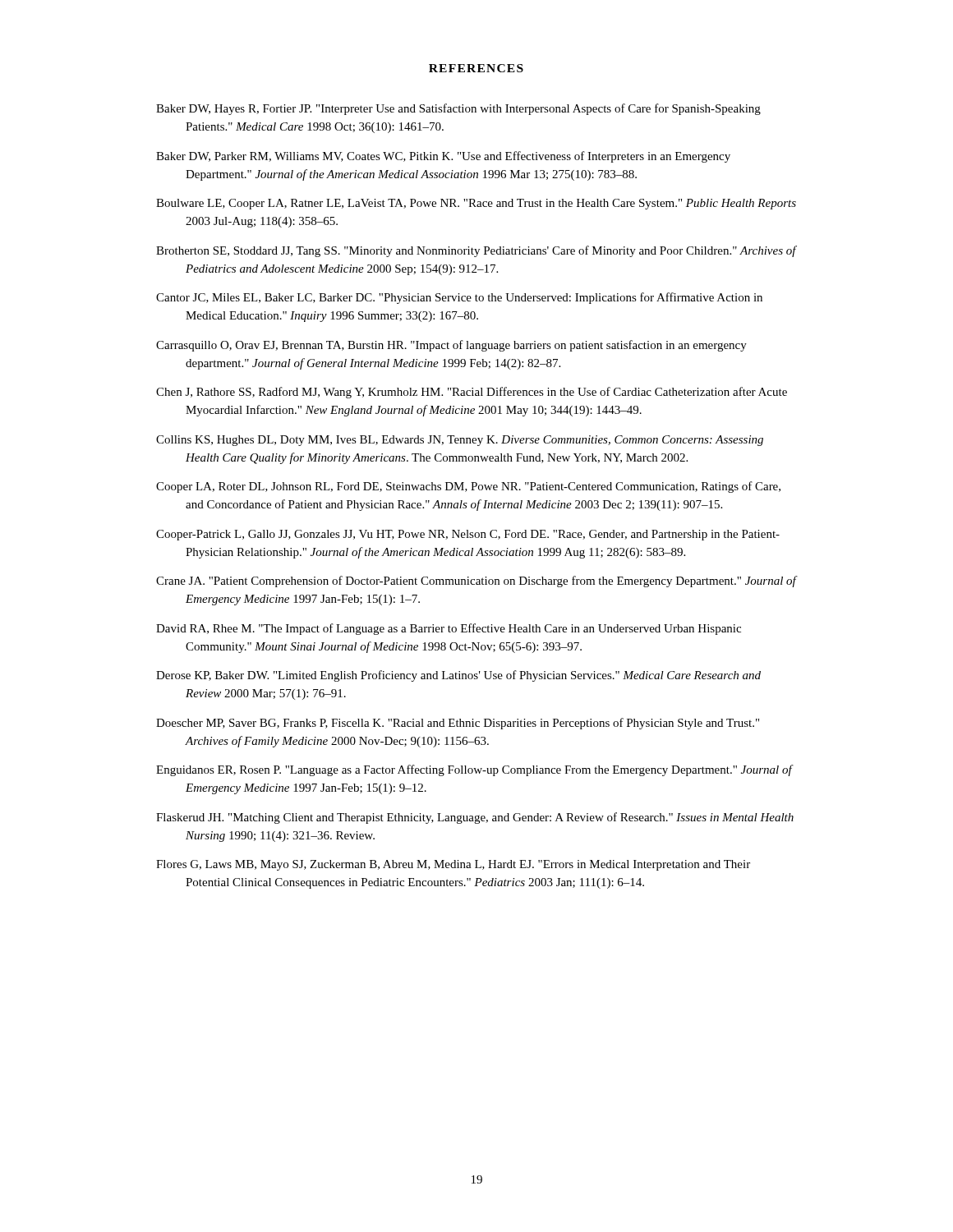Locate the block of text that opens with "Boulware LE, Cooper LA, Ratner"
The image size is (953, 1232).
[476, 212]
